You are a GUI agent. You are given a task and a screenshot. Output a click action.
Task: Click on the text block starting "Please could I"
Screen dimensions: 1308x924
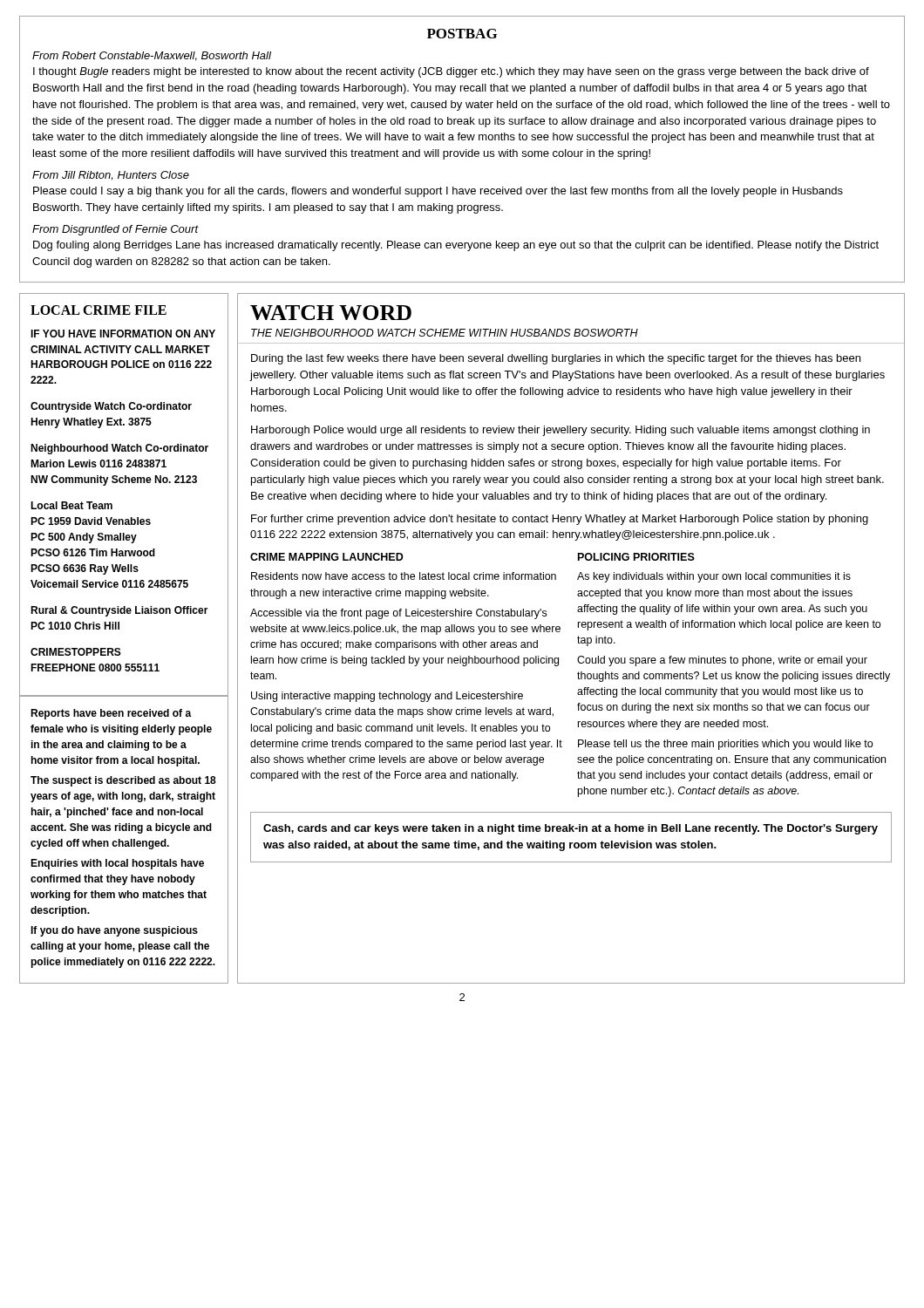[438, 199]
